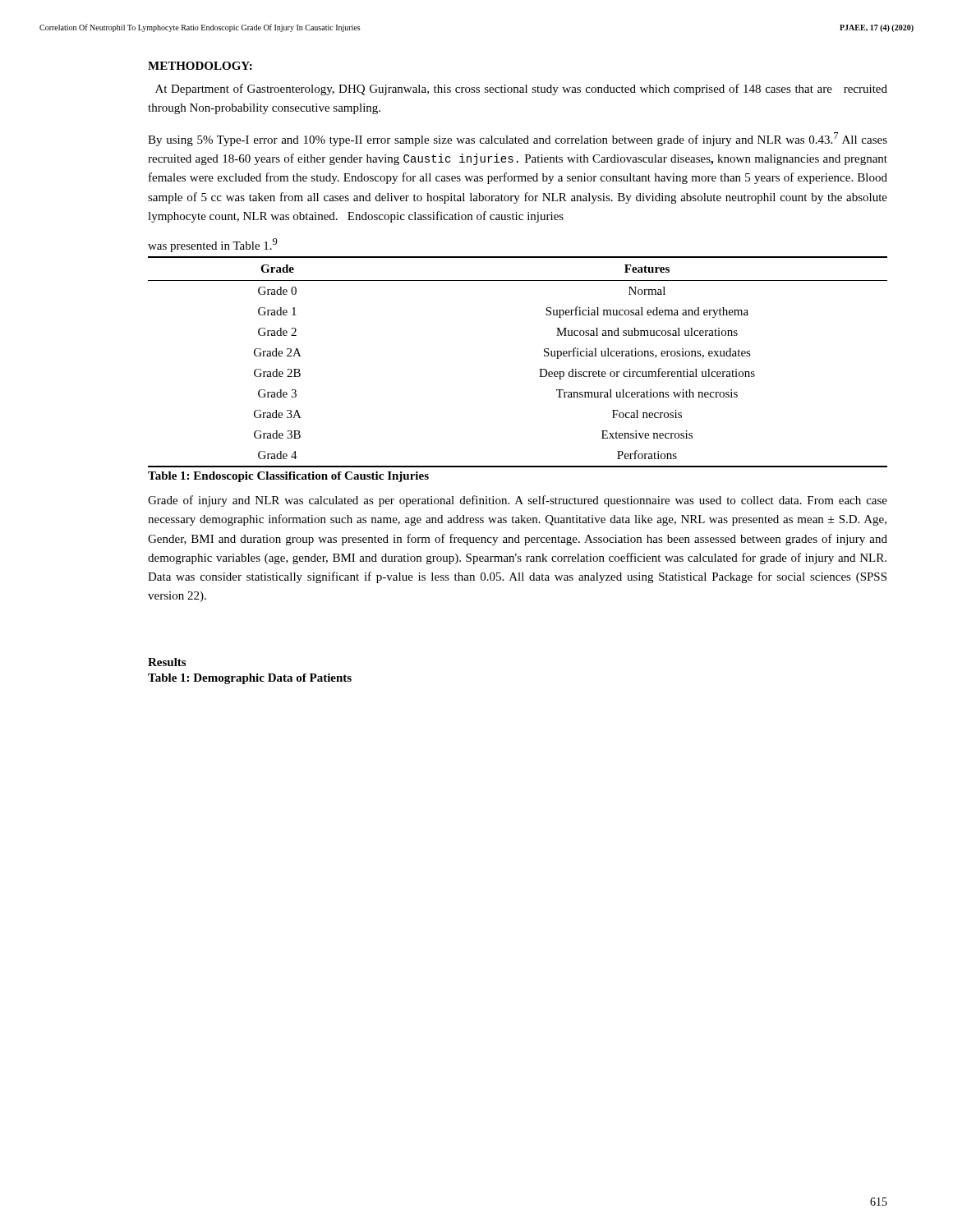This screenshot has width=953, height=1232.
Task: Point to the block starting "By using 5% Type-I error"
Action: tap(518, 176)
